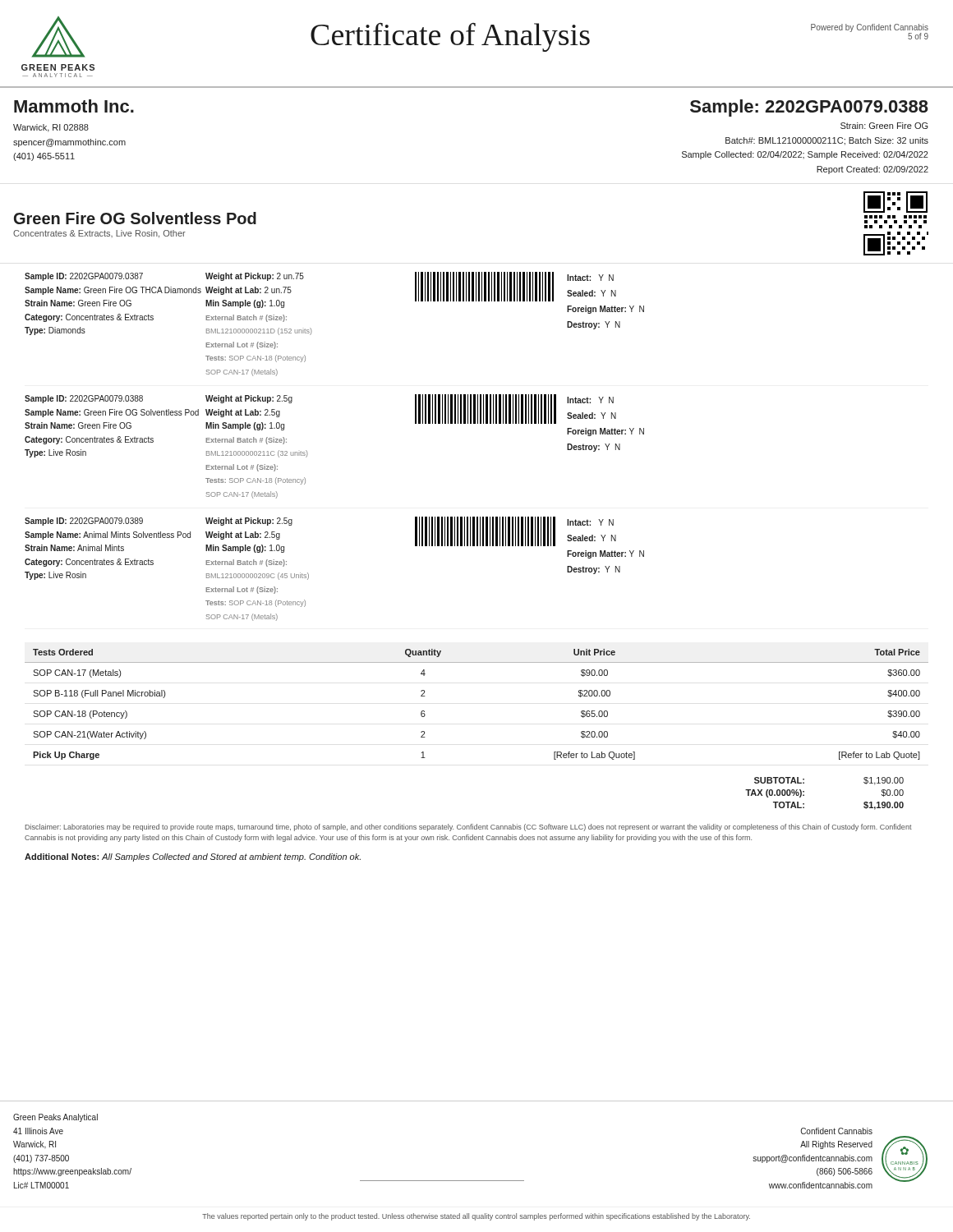953x1232 pixels.
Task: Locate the table with the text "Sample ID: 2202GPA0079.0389"
Action: 476,572
